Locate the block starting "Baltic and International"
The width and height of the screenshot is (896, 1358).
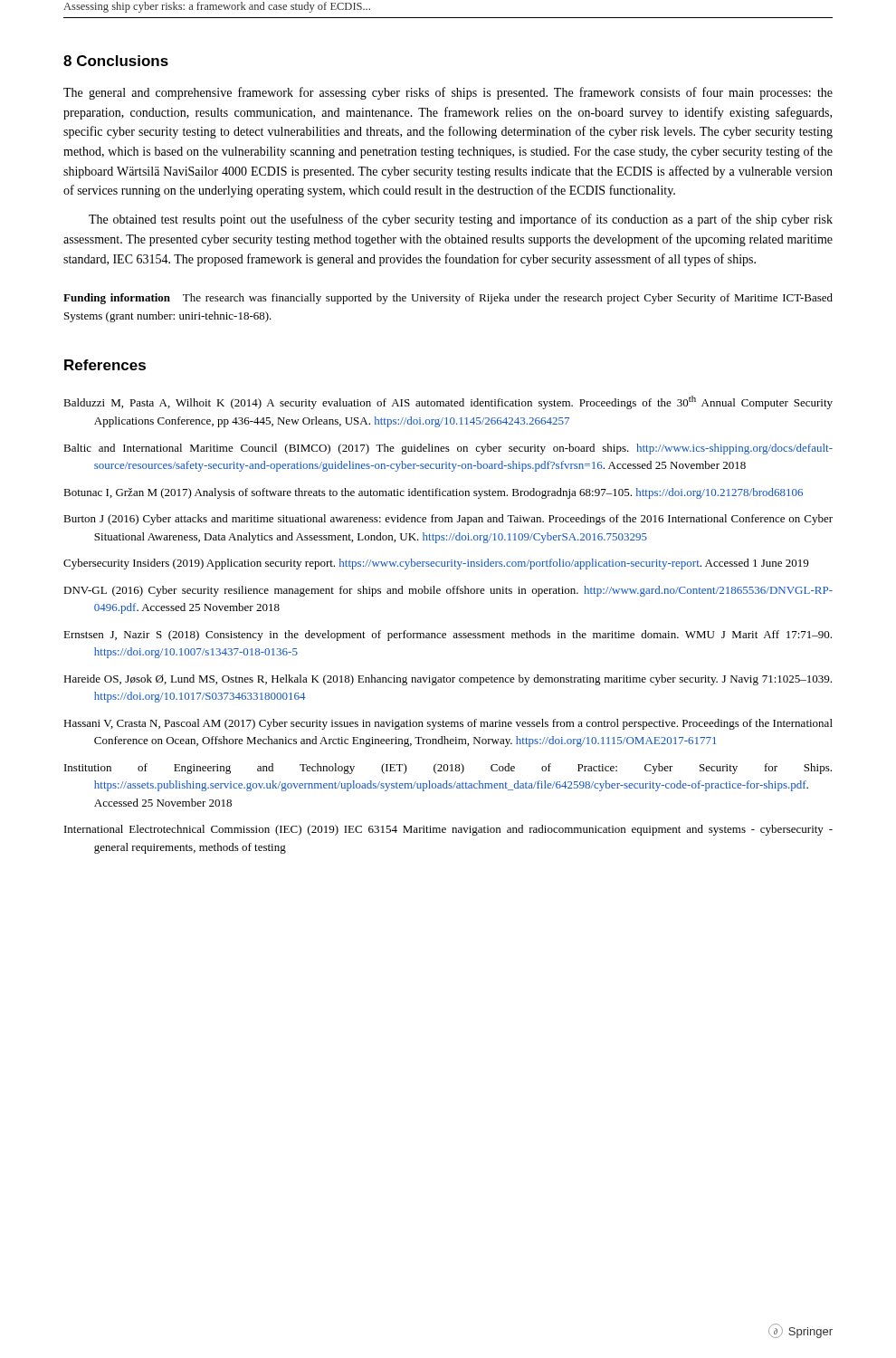(448, 456)
